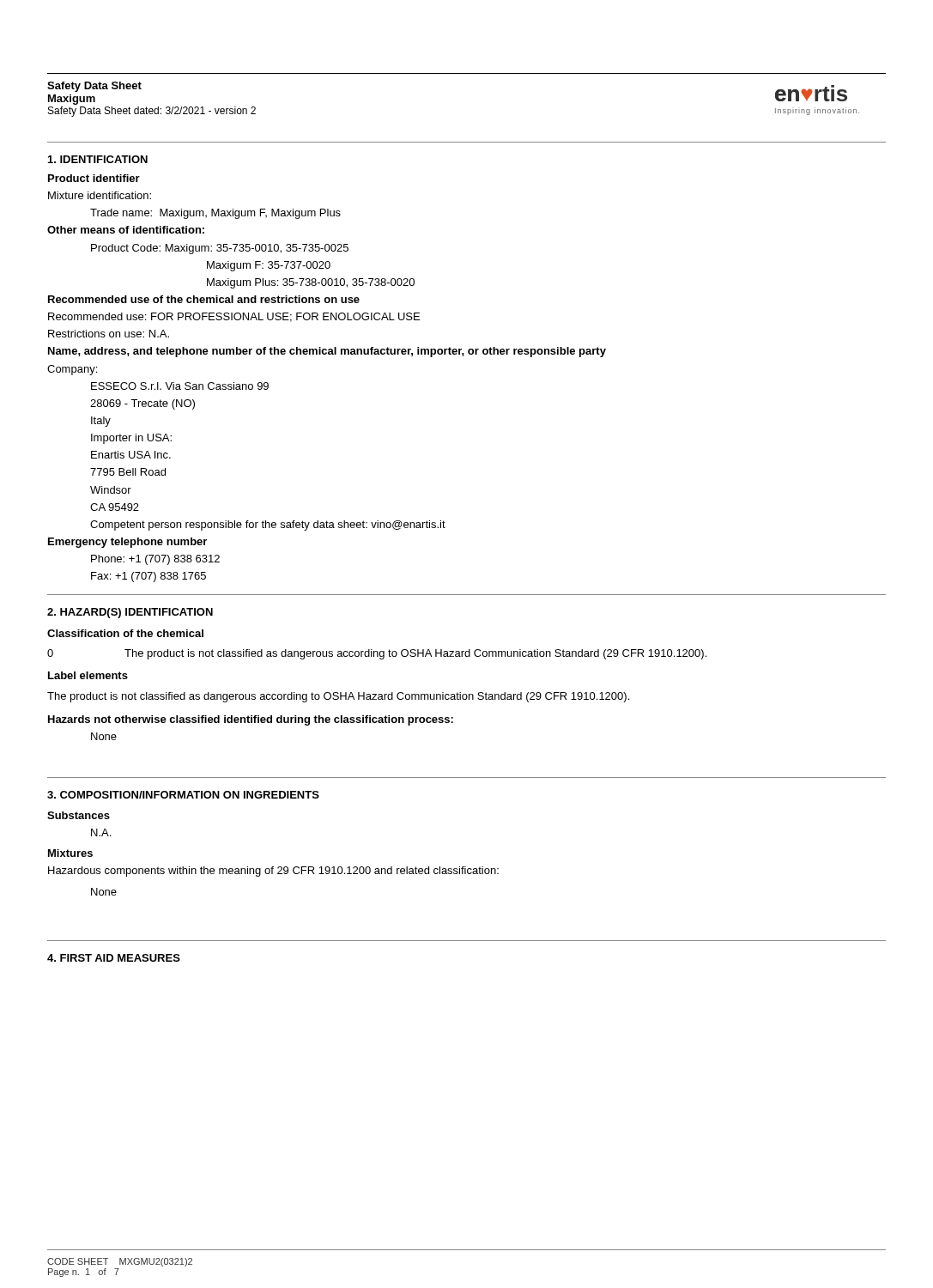Image resolution: width=933 pixels, height=1288 pixels.
Task: Navigate to the text block starting "2. HAZARD(S) IDENTIFICATION"
Action: (x=130, y=612)
